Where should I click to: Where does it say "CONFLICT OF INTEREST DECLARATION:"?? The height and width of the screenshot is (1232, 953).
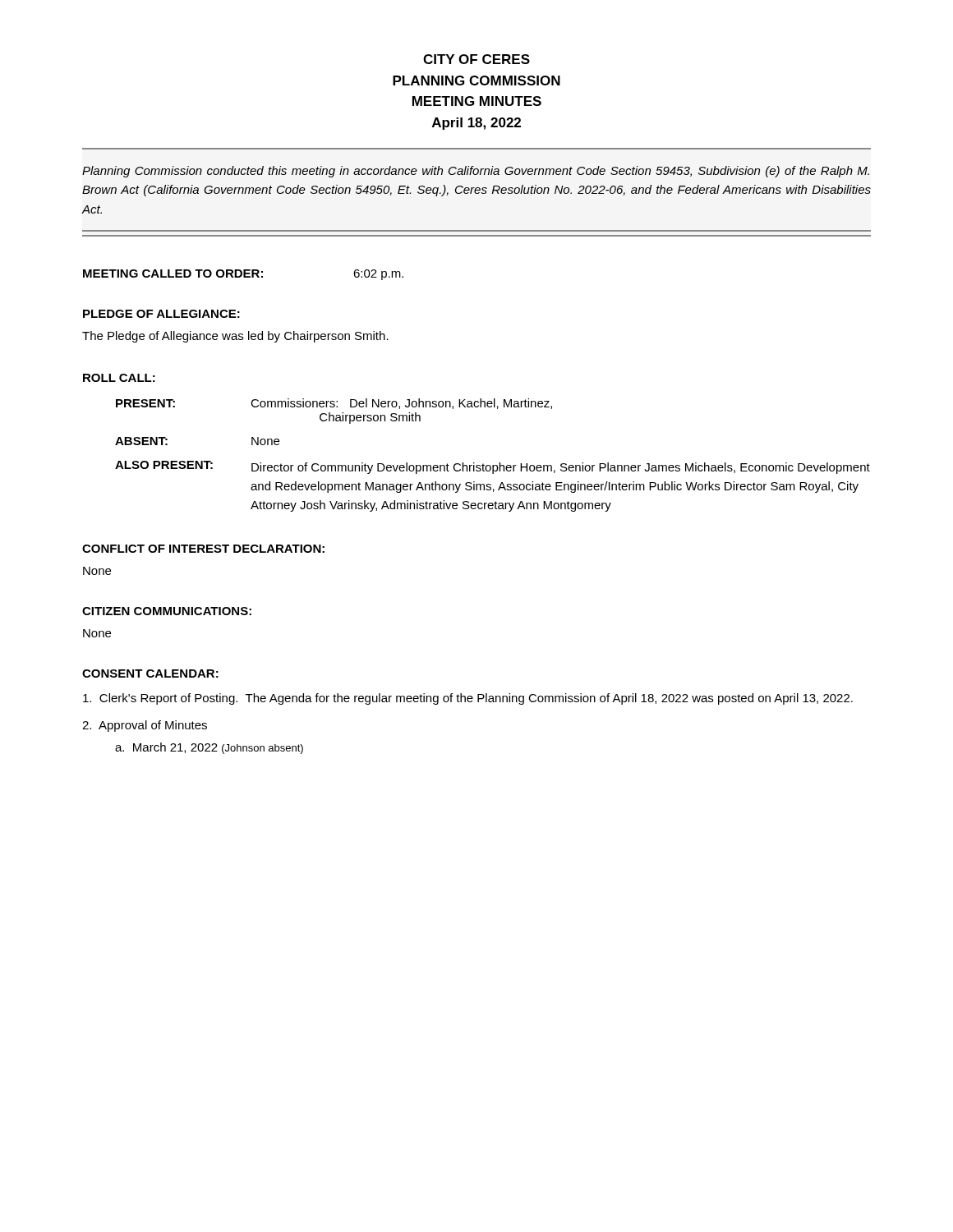204,548
